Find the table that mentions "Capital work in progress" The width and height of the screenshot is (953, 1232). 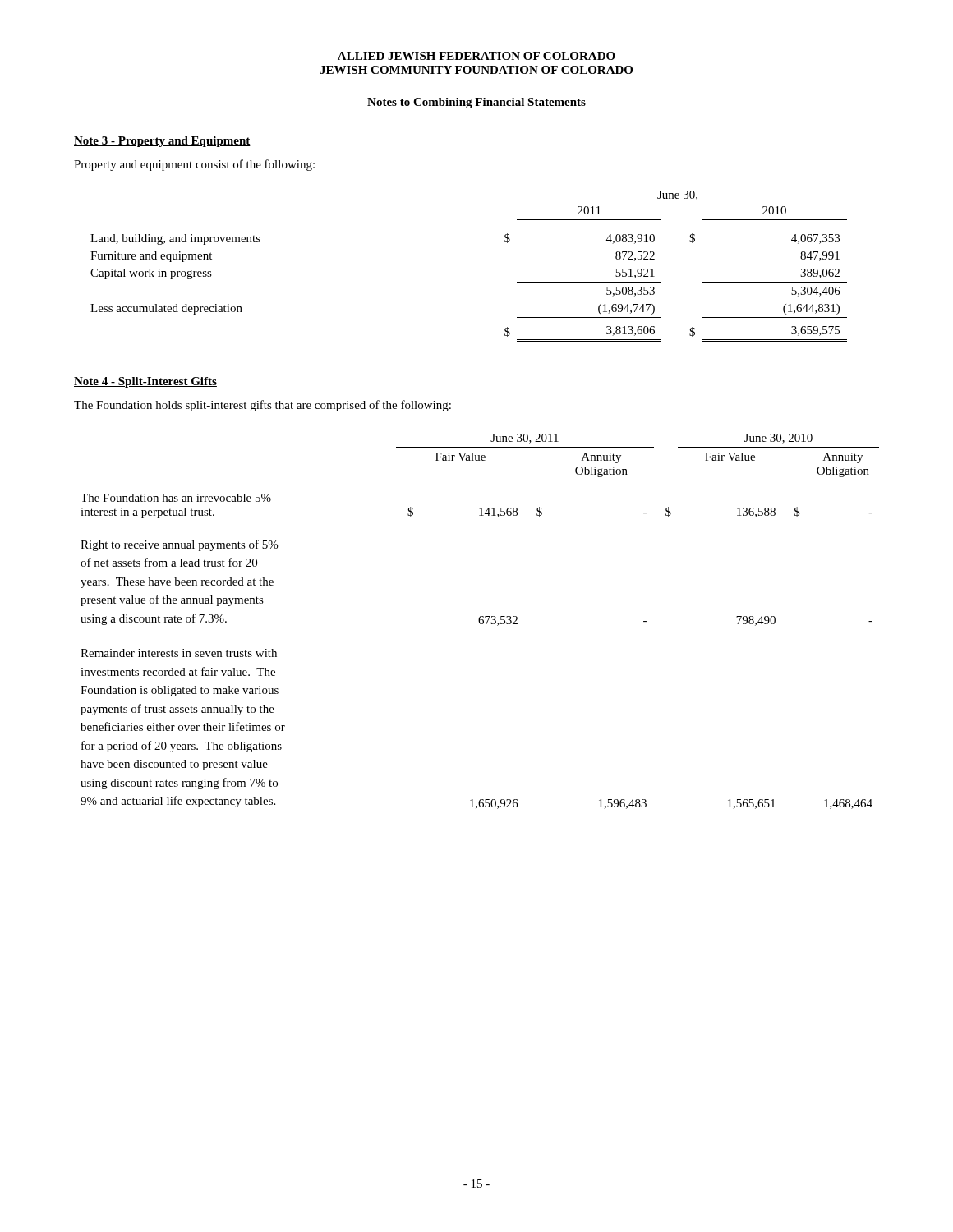click(x=476, y=264)
